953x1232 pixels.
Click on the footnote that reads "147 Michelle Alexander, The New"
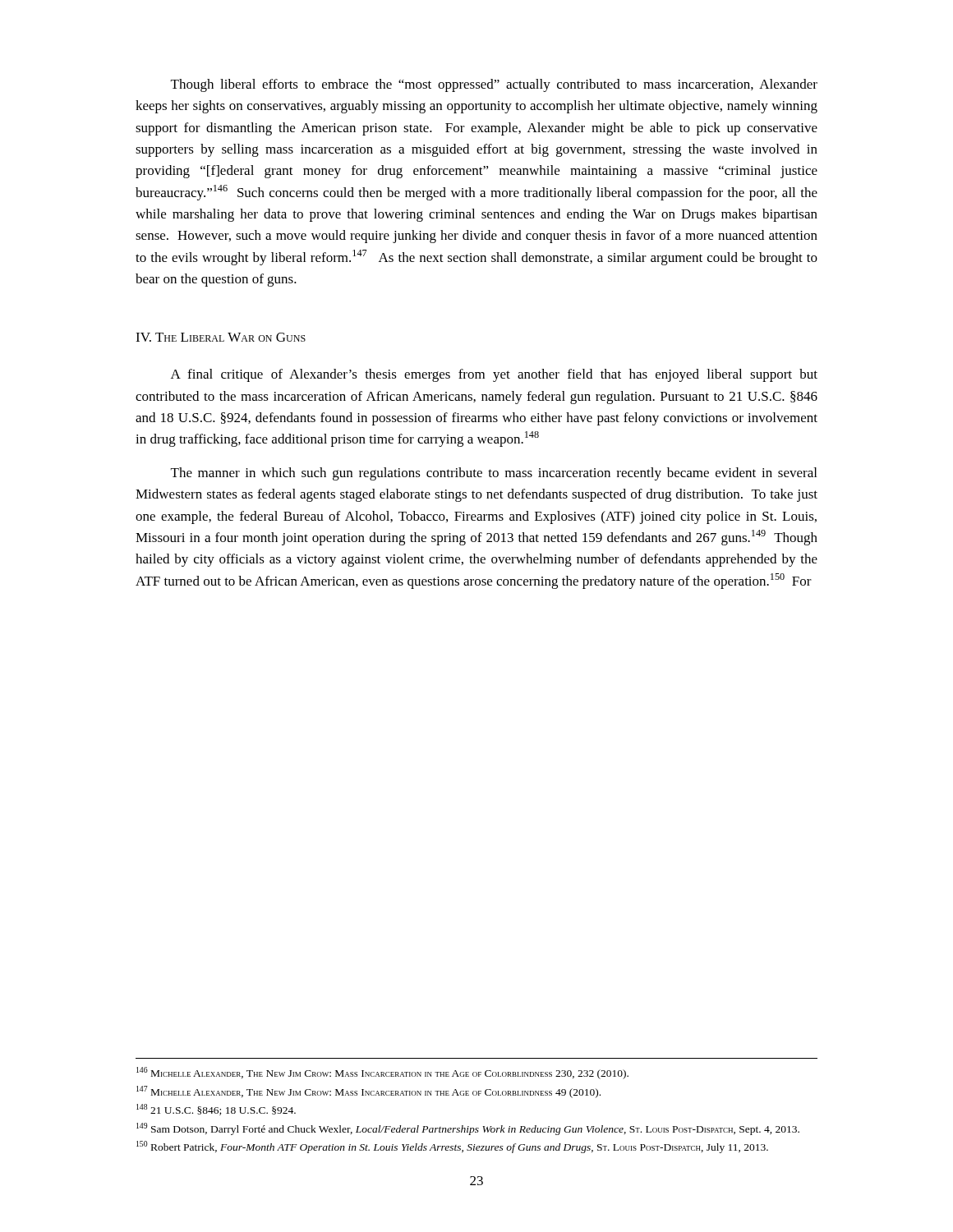[x=369, y=1091]
